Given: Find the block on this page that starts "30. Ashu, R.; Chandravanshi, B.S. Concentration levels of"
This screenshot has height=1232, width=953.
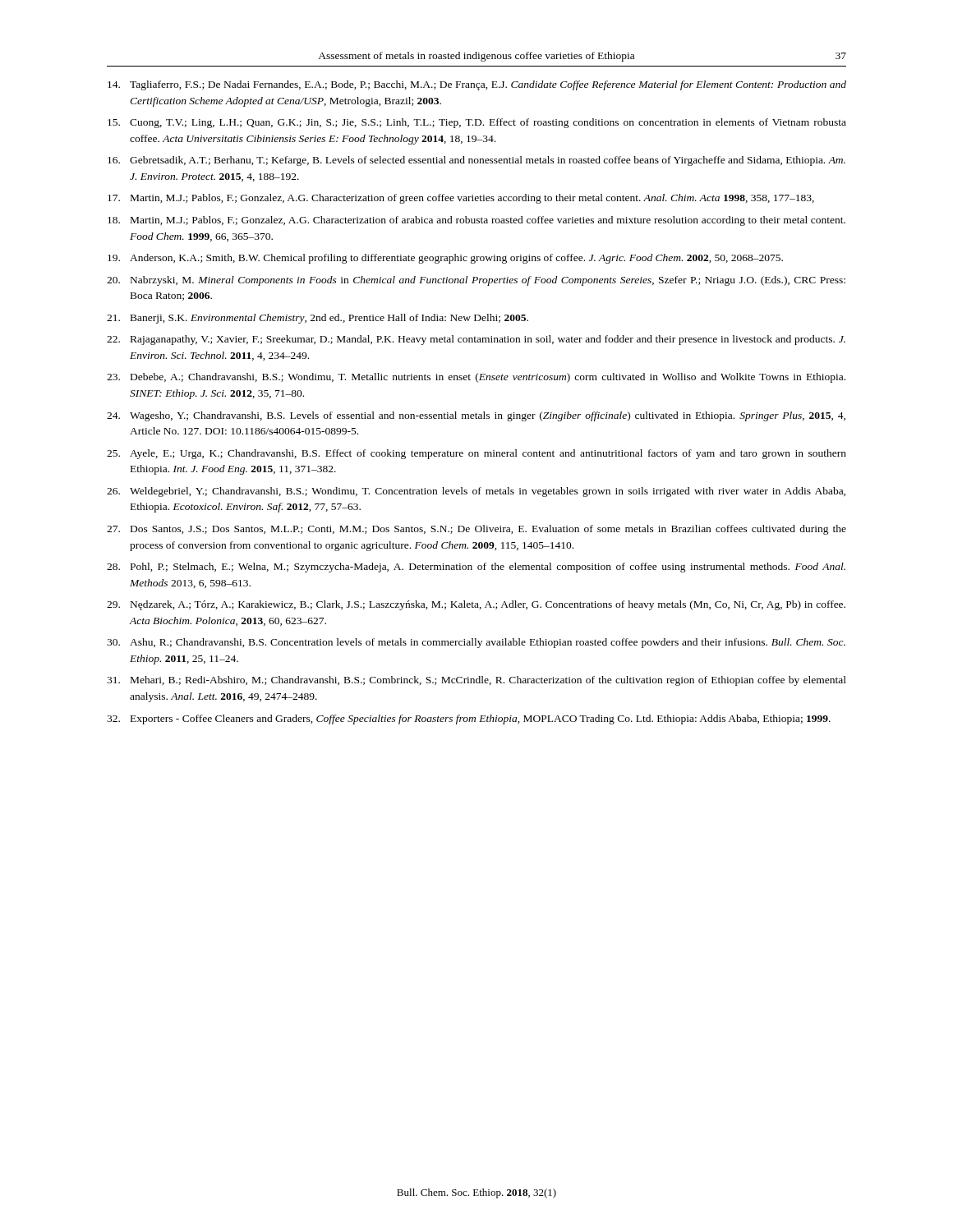Looking at the screenshot, I should [x=476, y=650].
